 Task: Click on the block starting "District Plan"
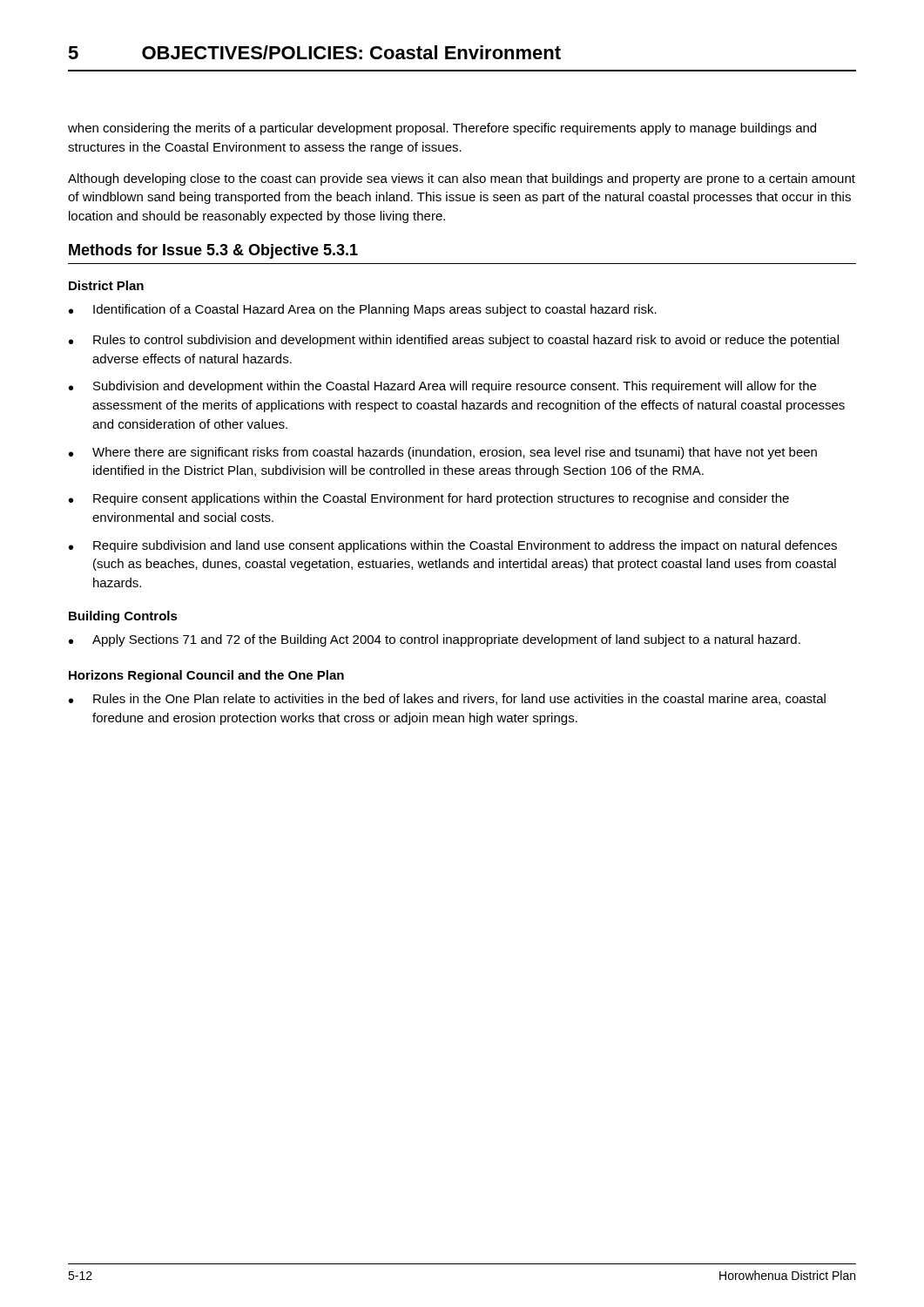point(106,285)
